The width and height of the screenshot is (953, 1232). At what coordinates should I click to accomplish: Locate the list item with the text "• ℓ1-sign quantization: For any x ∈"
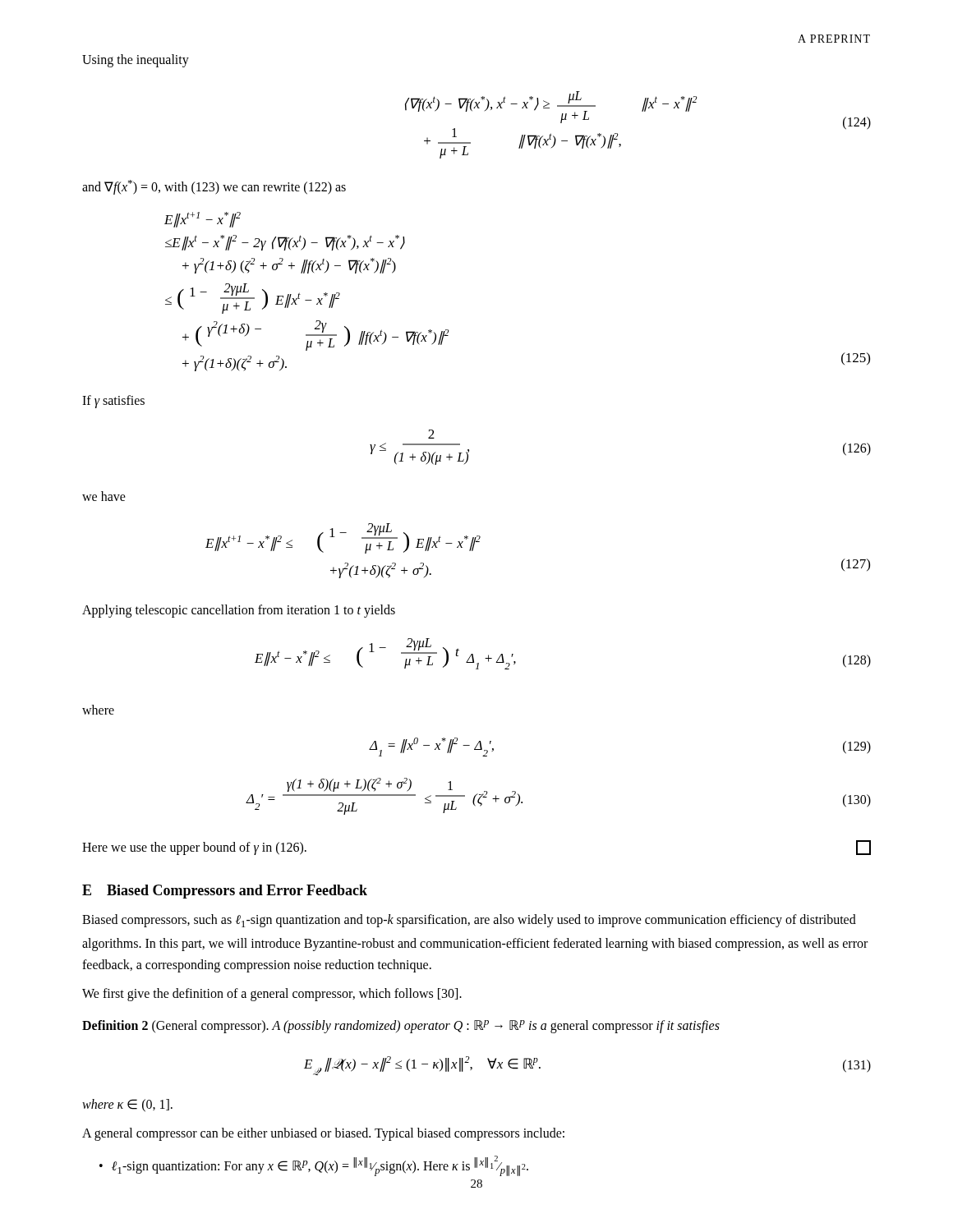click(314, 1165)
